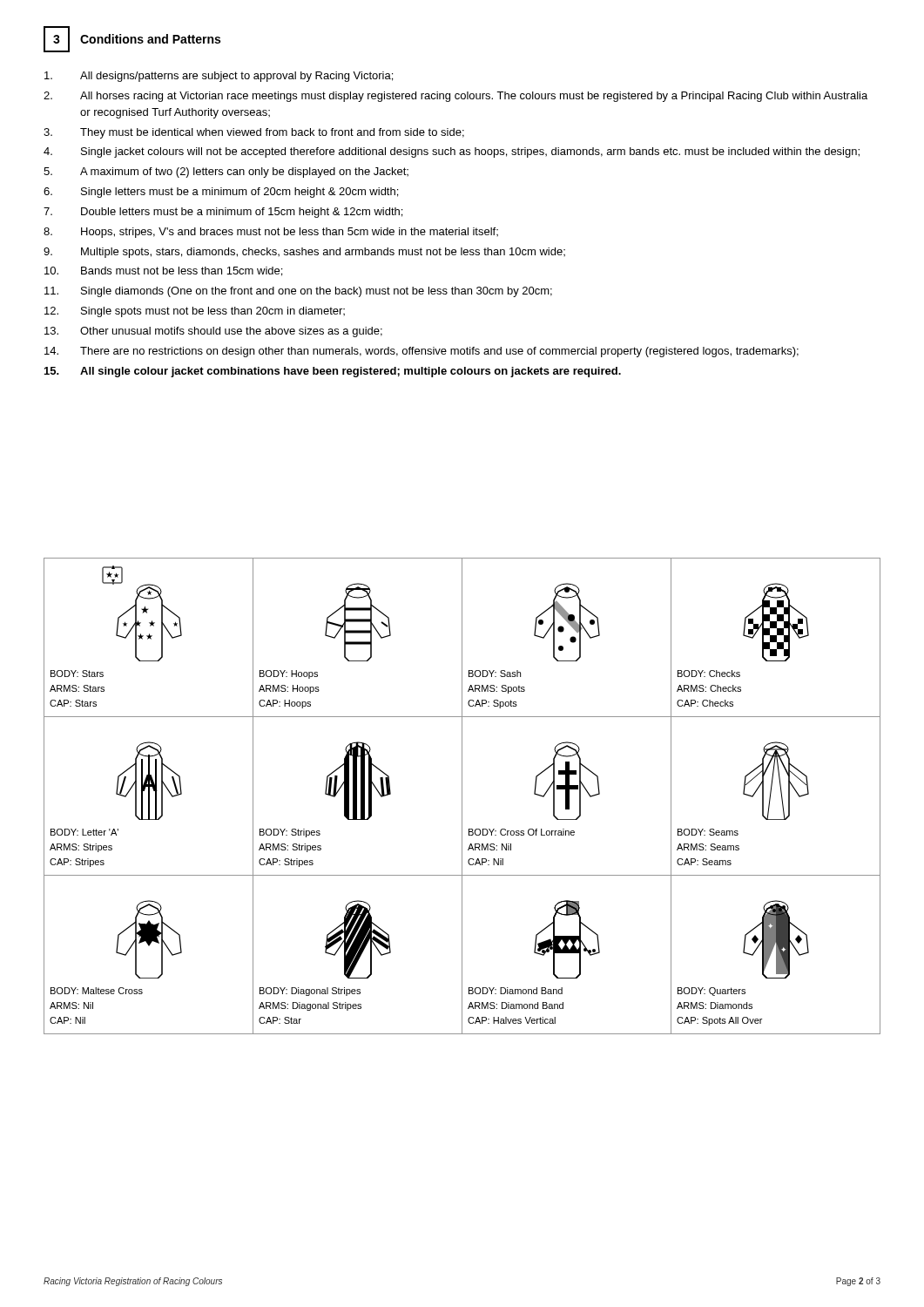
Task: Click on the text block starting "15. All single colour jacket combinations have been"
Action: (462, 371)
